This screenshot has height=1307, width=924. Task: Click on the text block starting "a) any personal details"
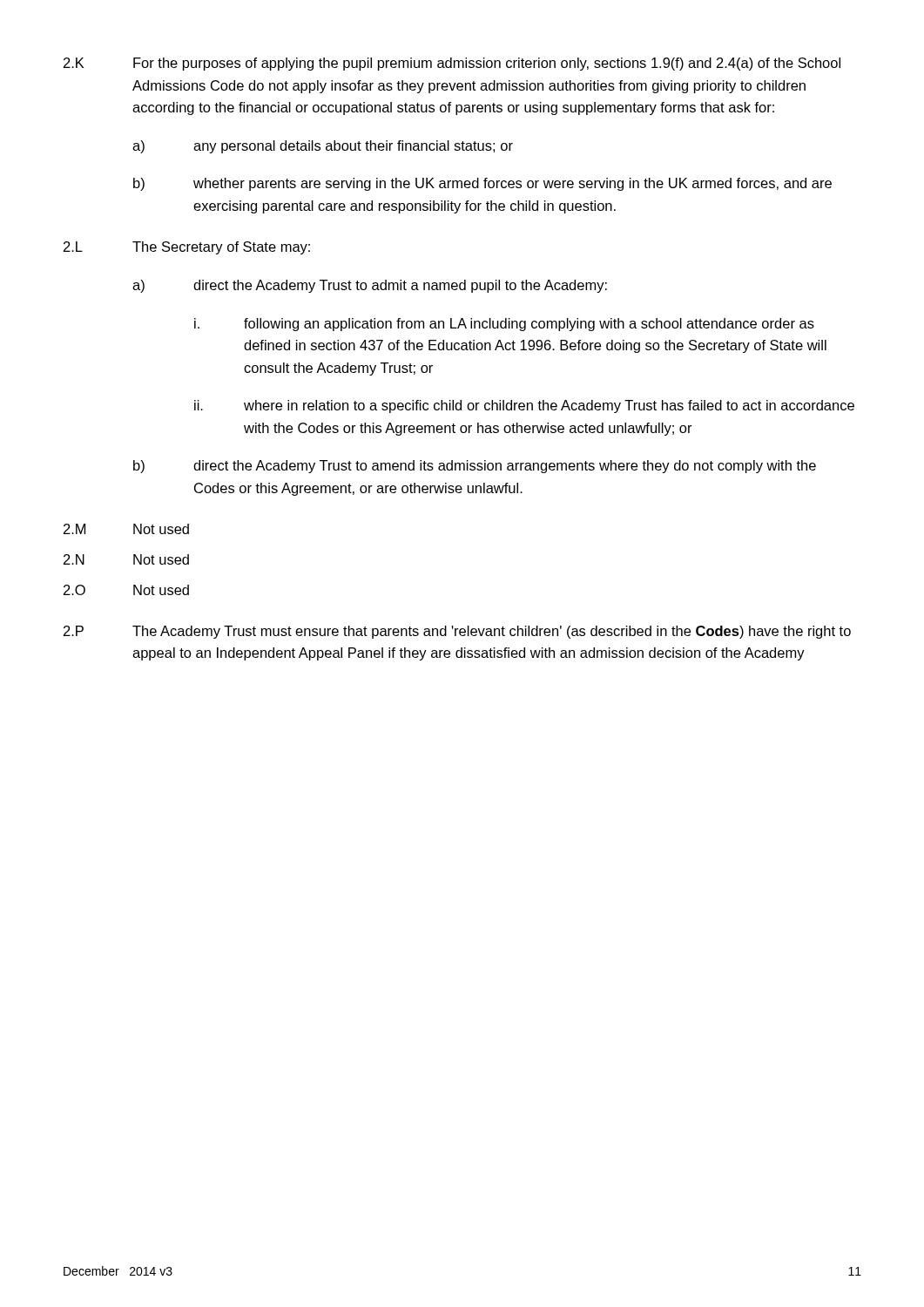click(x=497, y=146)
